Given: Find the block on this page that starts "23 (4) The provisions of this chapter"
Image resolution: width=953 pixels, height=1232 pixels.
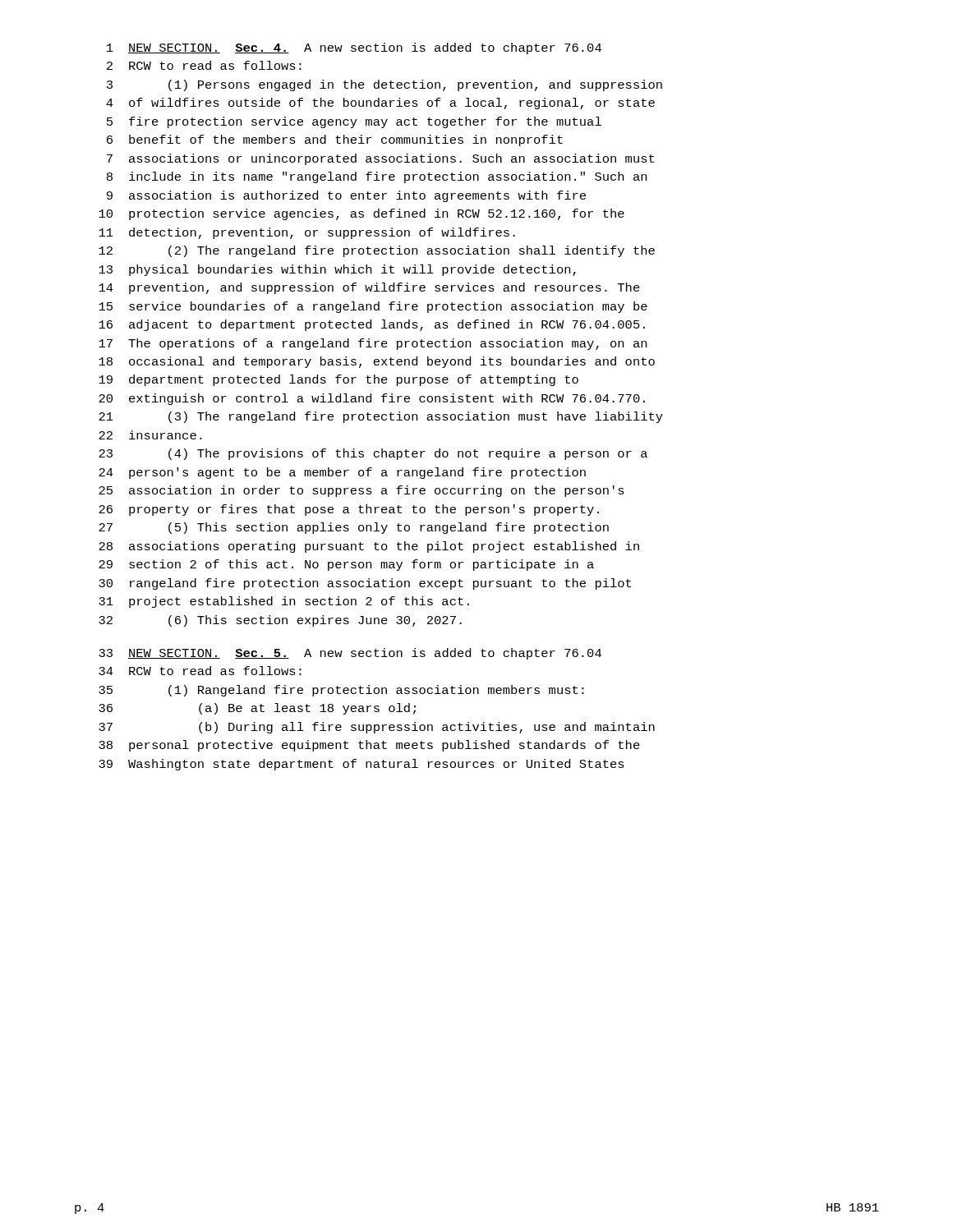Looking at the screenshot, I should pos(476,482).
